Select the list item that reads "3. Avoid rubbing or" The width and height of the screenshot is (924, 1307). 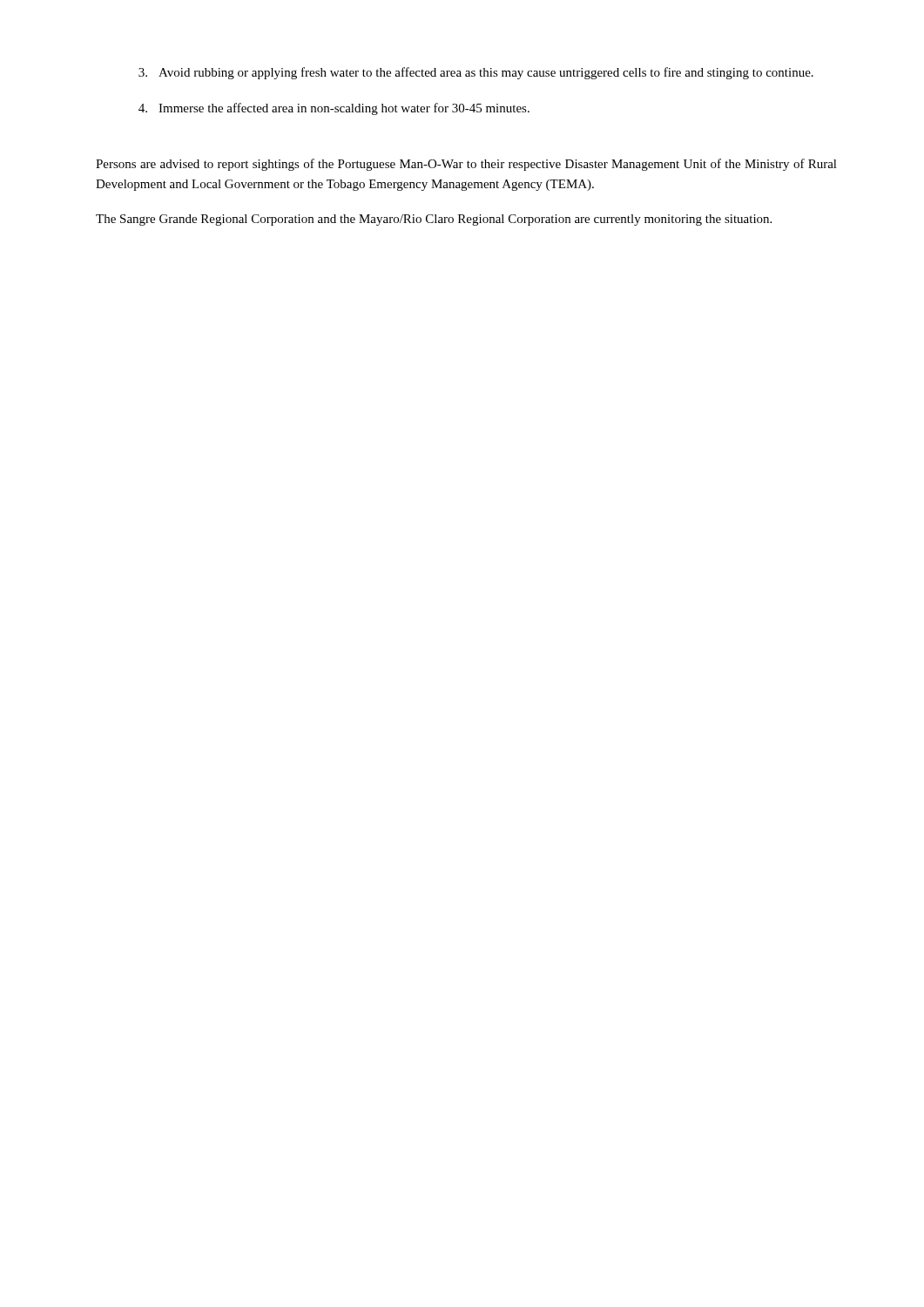coord(466,73)
